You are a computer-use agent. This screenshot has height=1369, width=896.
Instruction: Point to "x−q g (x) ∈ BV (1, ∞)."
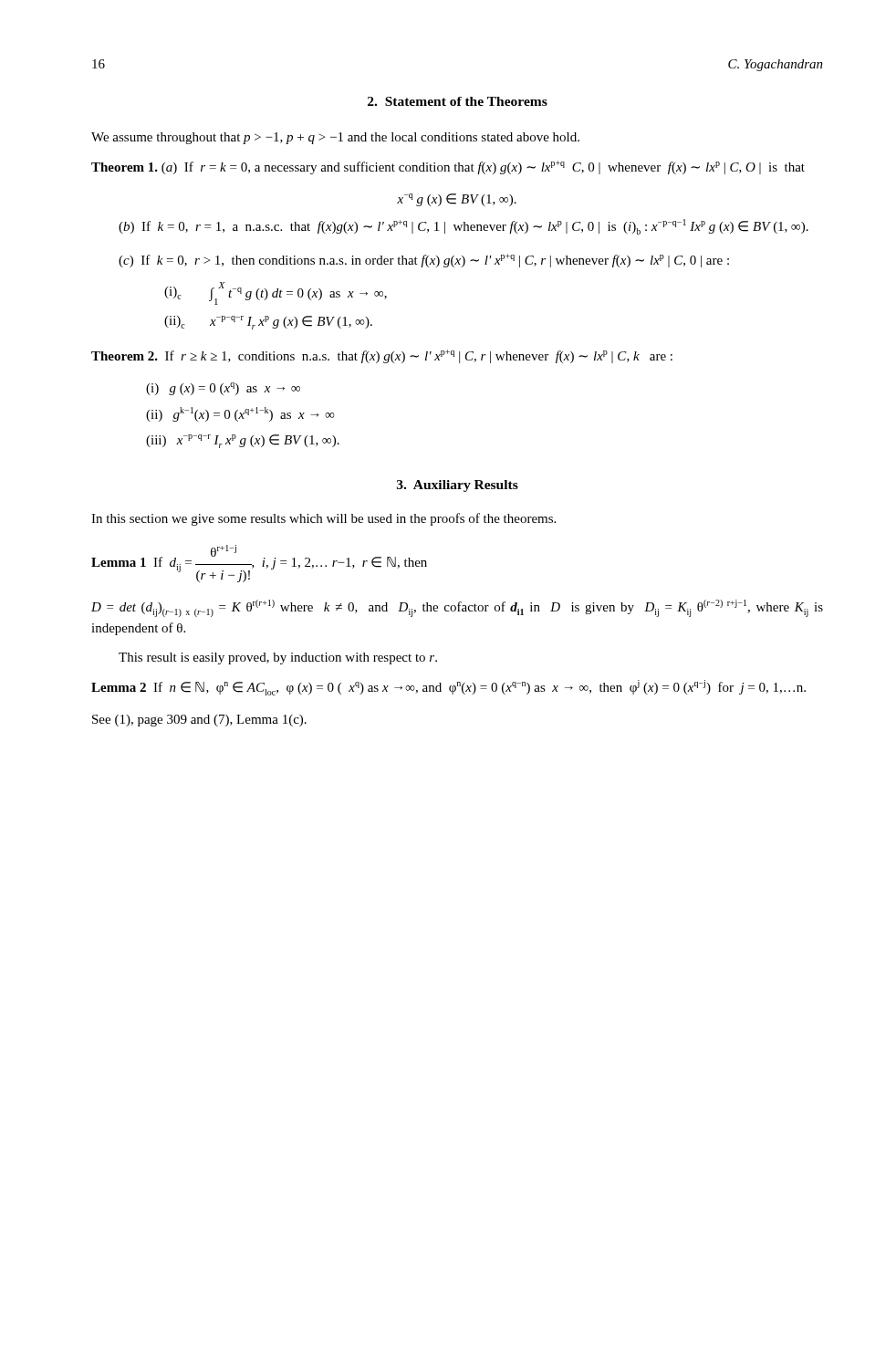(x=457, y=198)
